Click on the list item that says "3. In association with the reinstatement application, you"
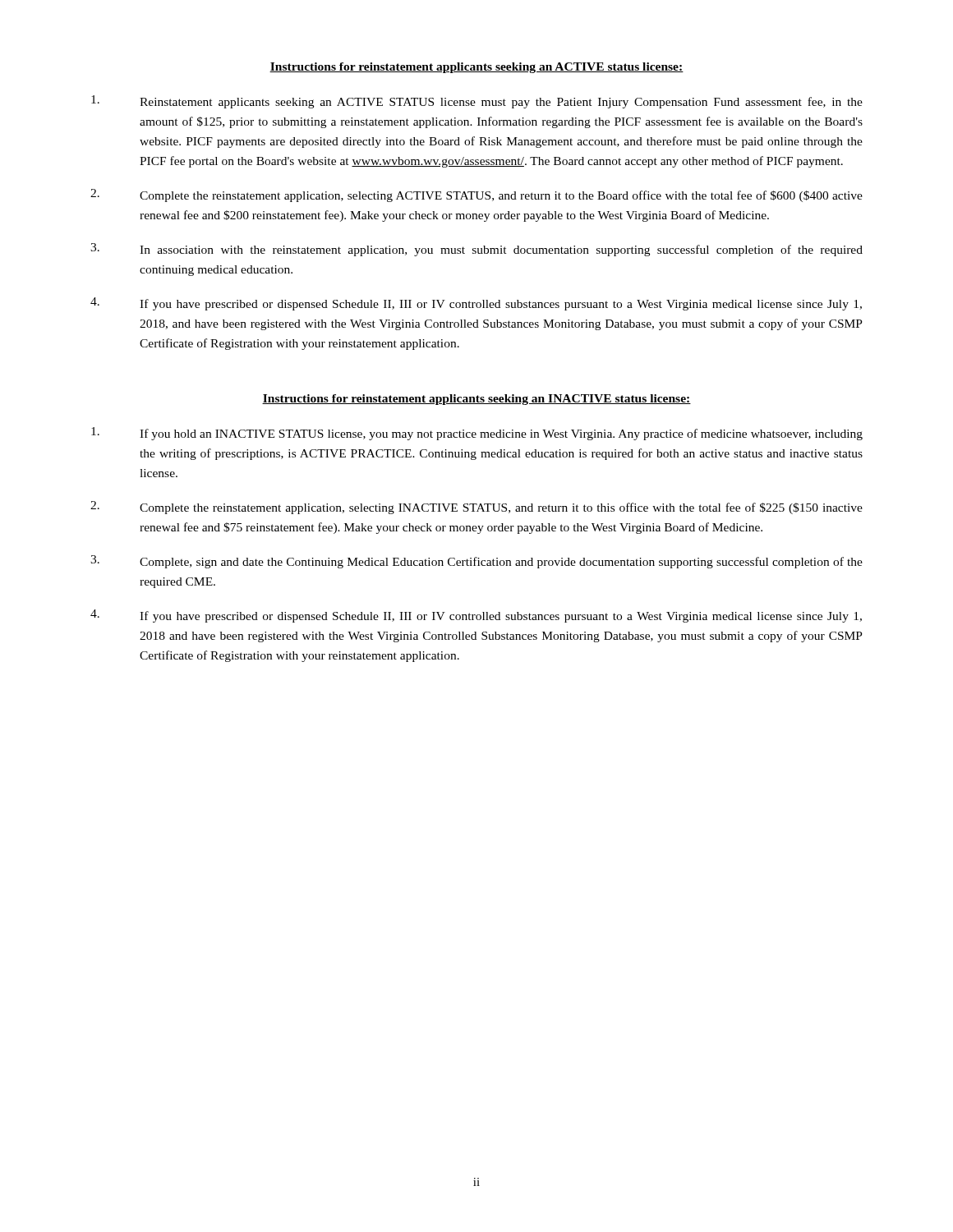 pyautogui.click(x=476, y=260)
